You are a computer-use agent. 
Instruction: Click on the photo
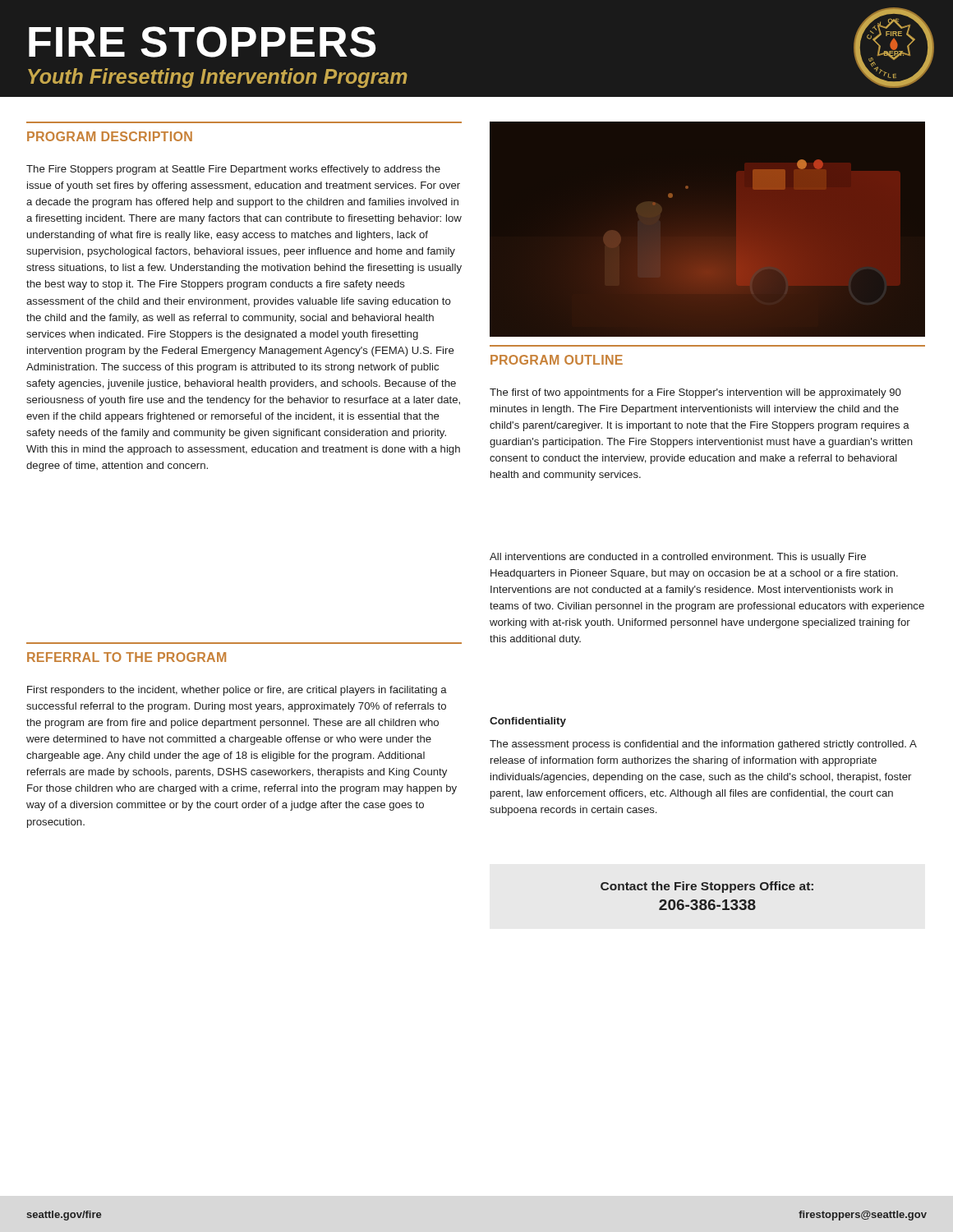pyautogui.click(x=707, y=229)
